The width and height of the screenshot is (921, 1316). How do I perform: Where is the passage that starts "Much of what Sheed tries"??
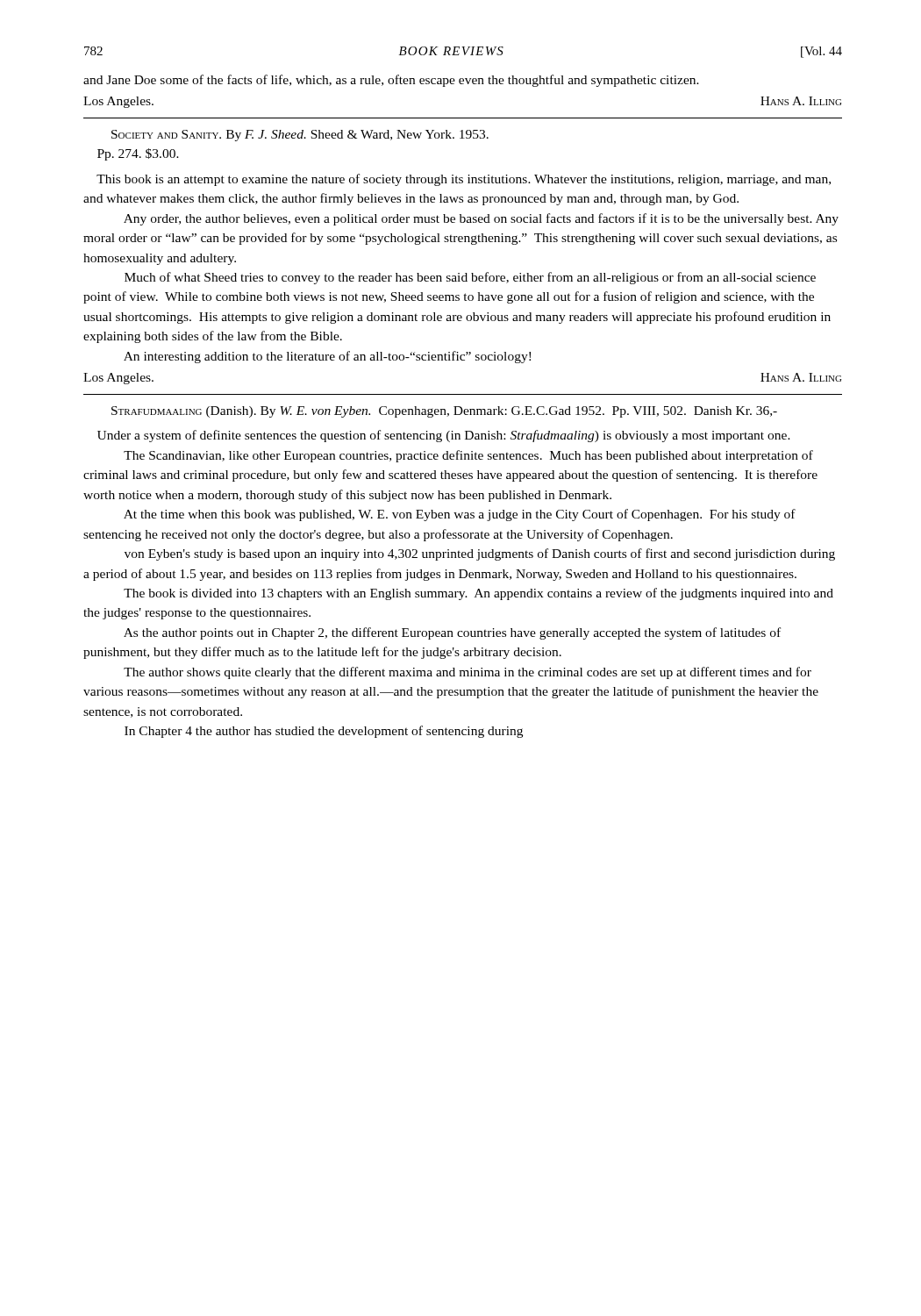click(463, 307)
